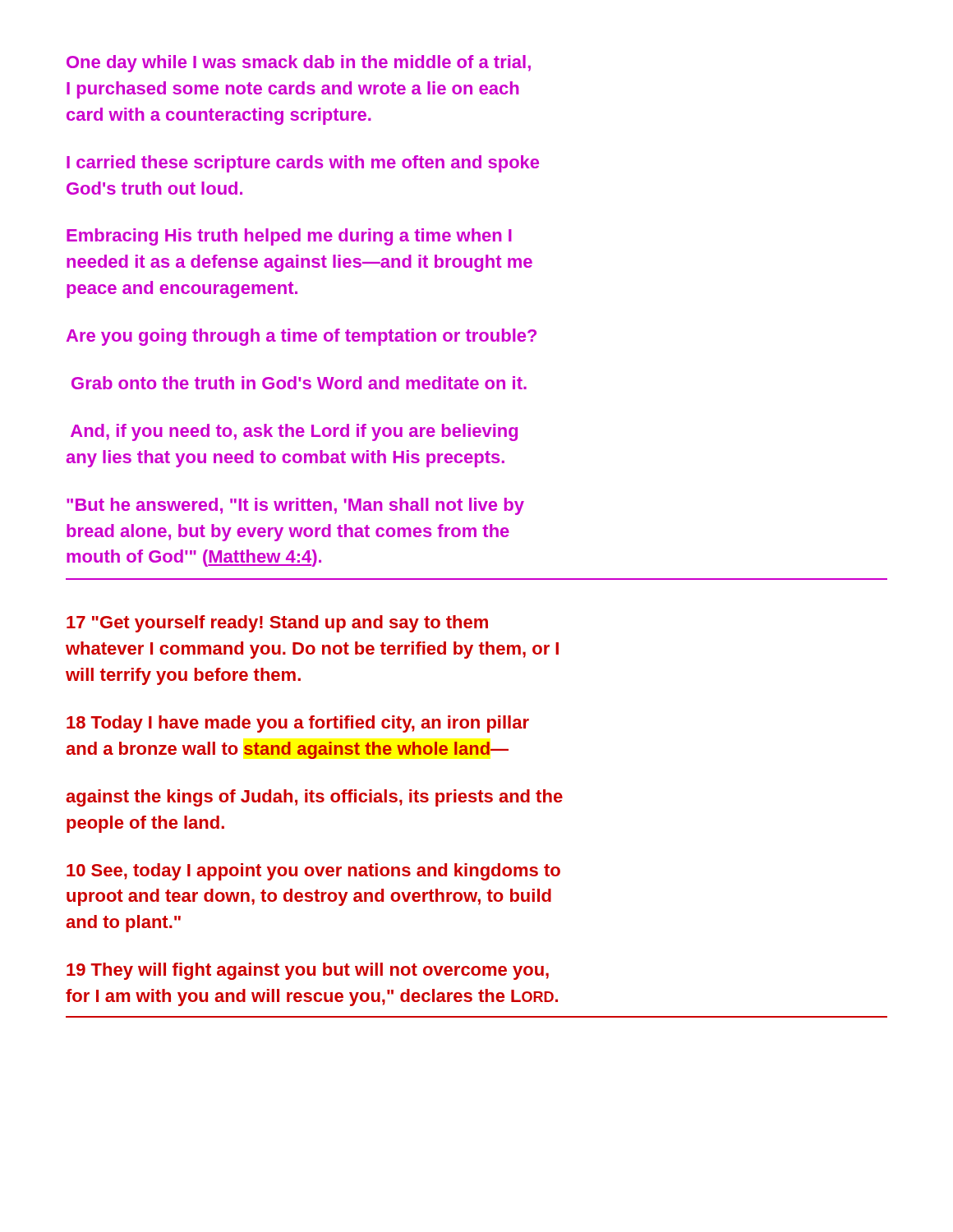Viewport: 953px width, 1232px height.
Task: Click the passage that begins "10 See, today I appoint you over nations"
Action: [313, 896]
